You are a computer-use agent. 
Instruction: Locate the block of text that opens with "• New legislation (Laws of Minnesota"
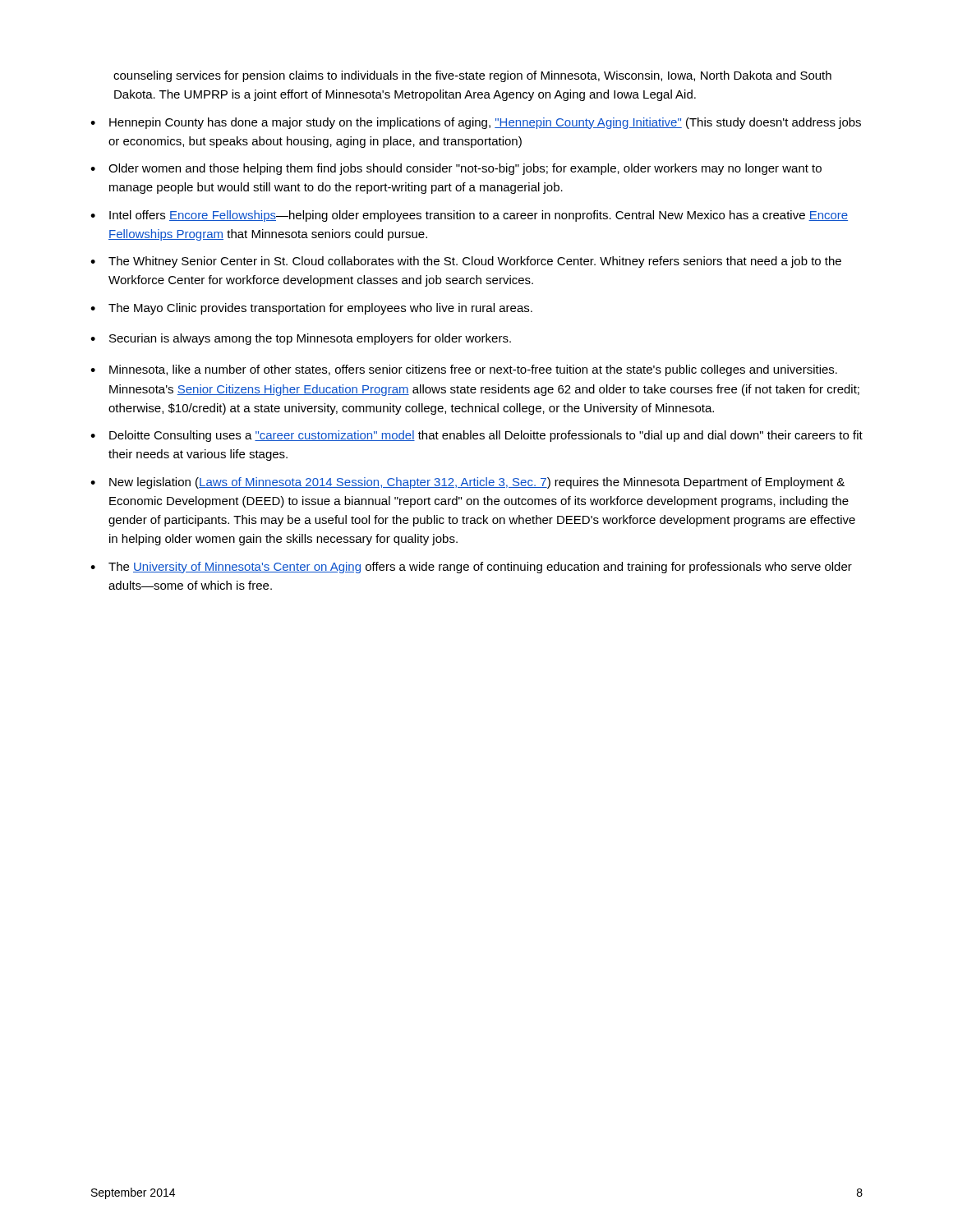(476, 510)
